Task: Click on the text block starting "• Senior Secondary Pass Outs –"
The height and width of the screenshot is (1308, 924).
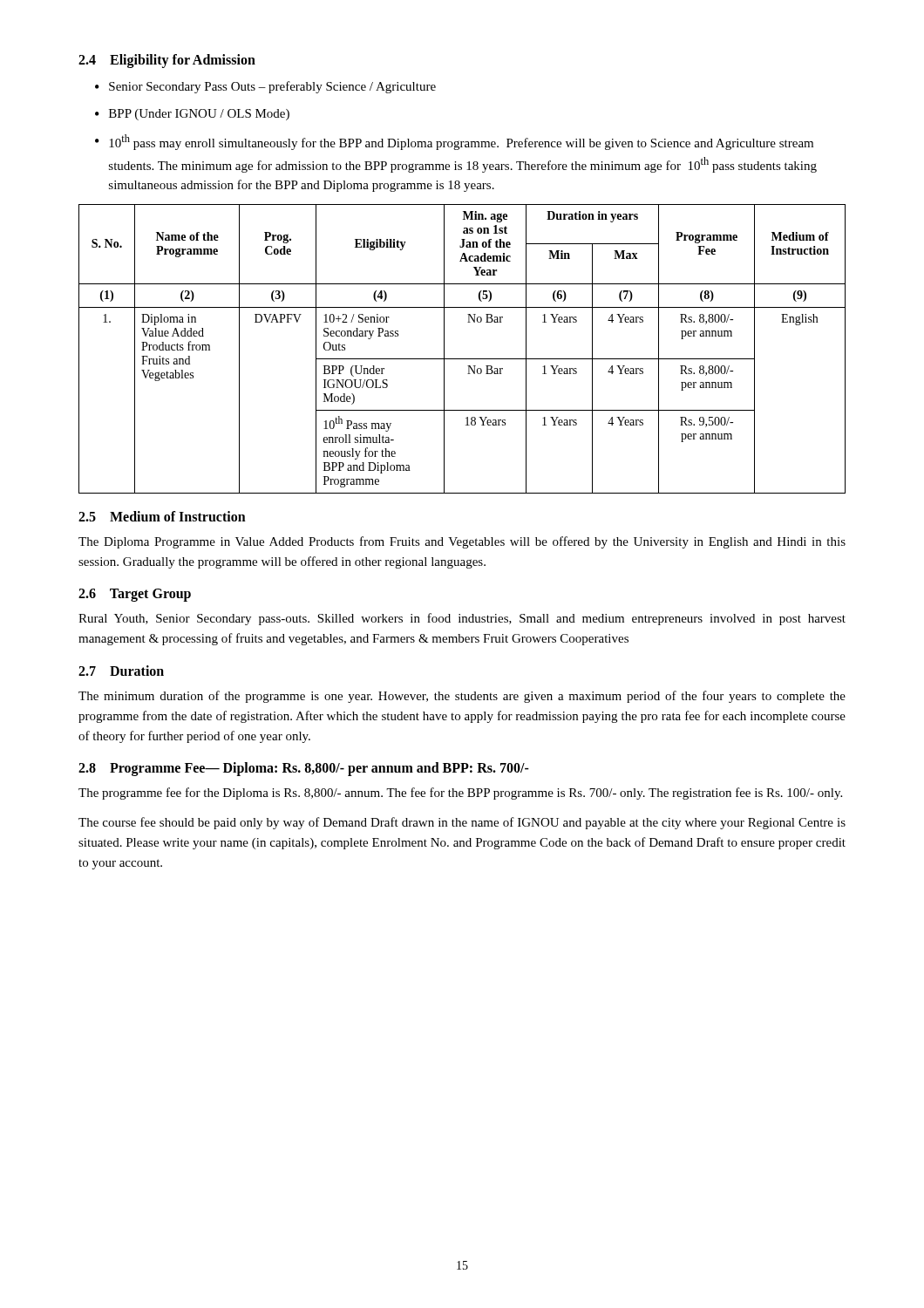Action: tap(265, 87)
